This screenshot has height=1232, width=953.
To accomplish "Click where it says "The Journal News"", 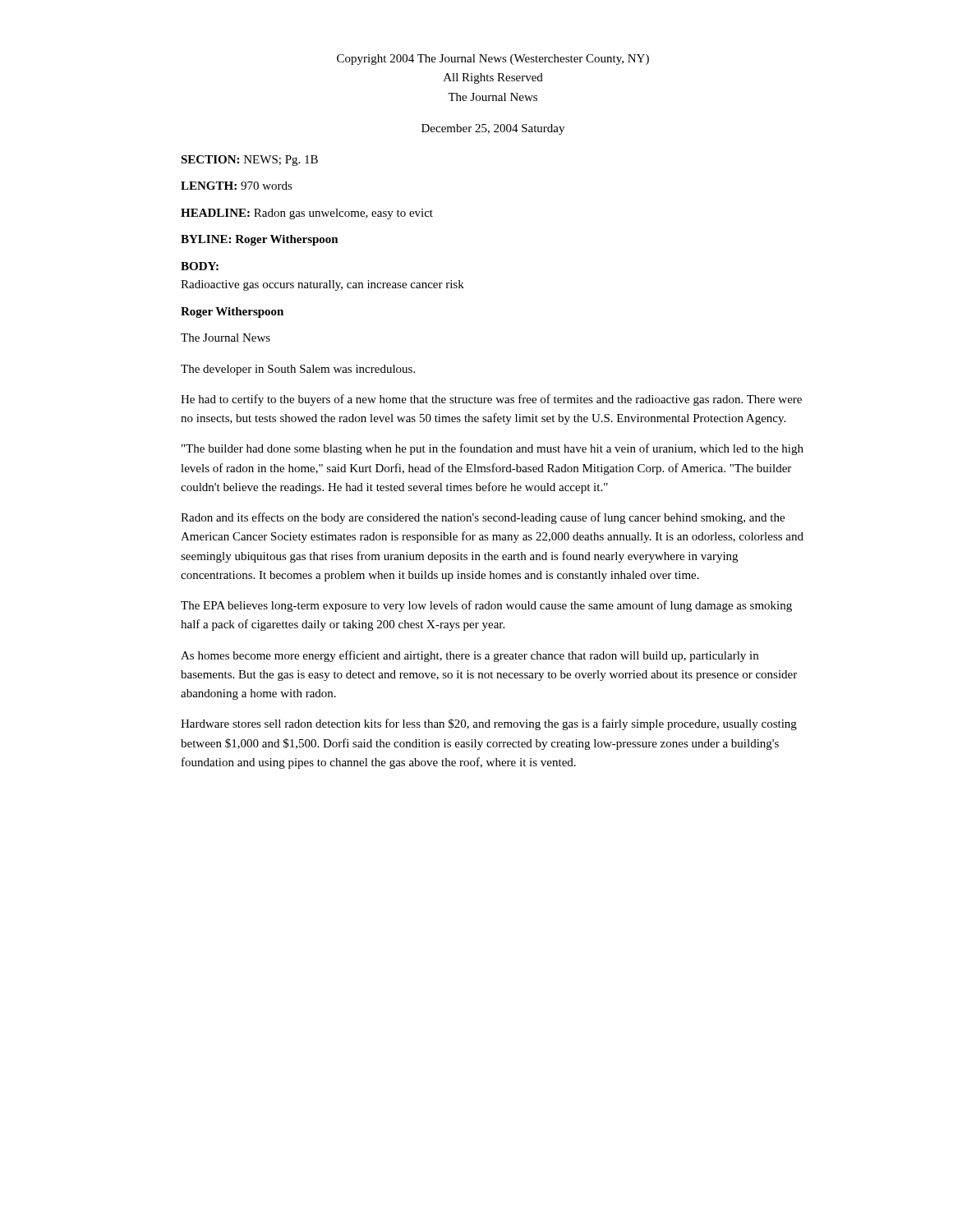I will tap(226, 338).
